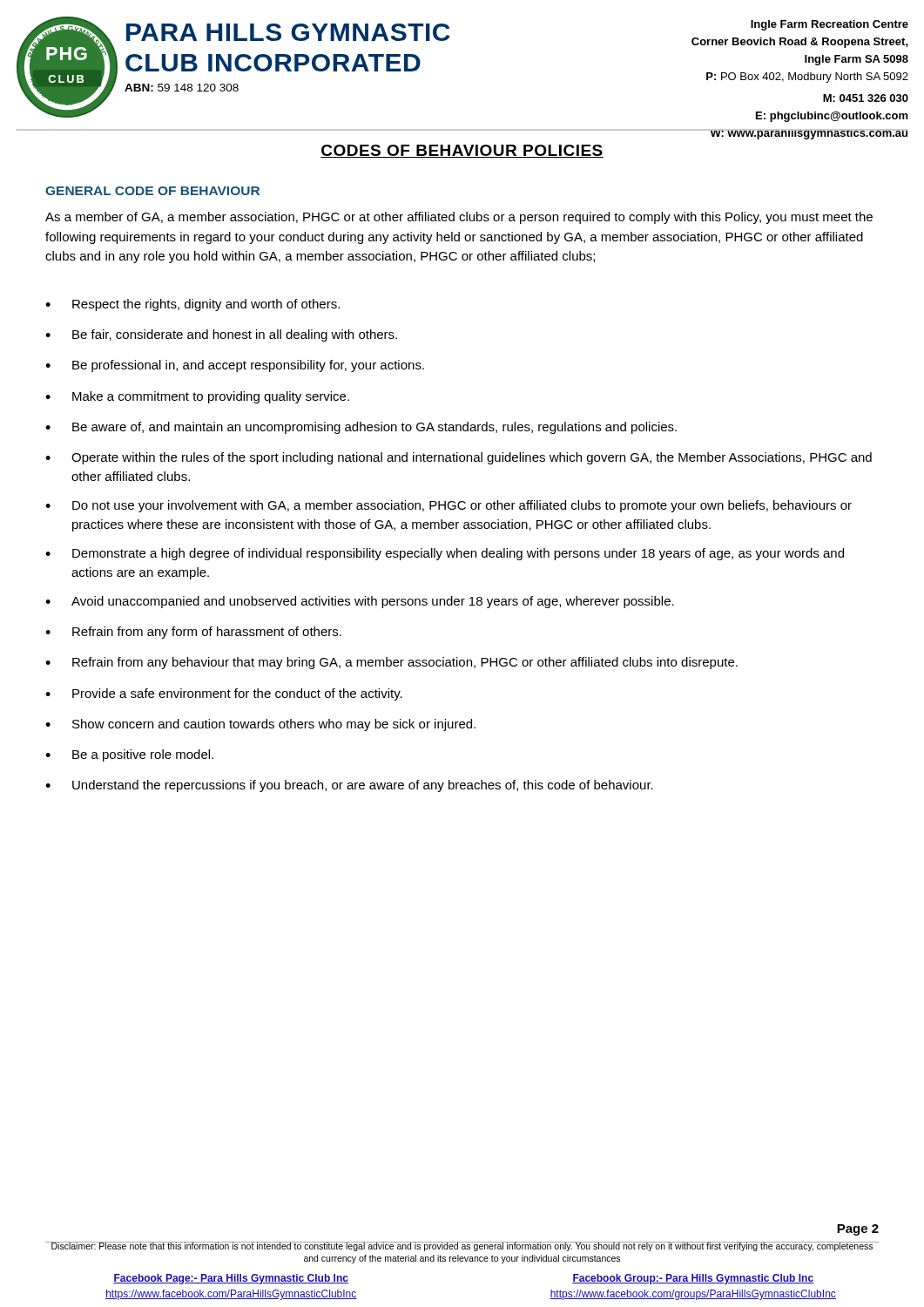Find the list item with the text "• Provide a"

(x=224, y=694)
